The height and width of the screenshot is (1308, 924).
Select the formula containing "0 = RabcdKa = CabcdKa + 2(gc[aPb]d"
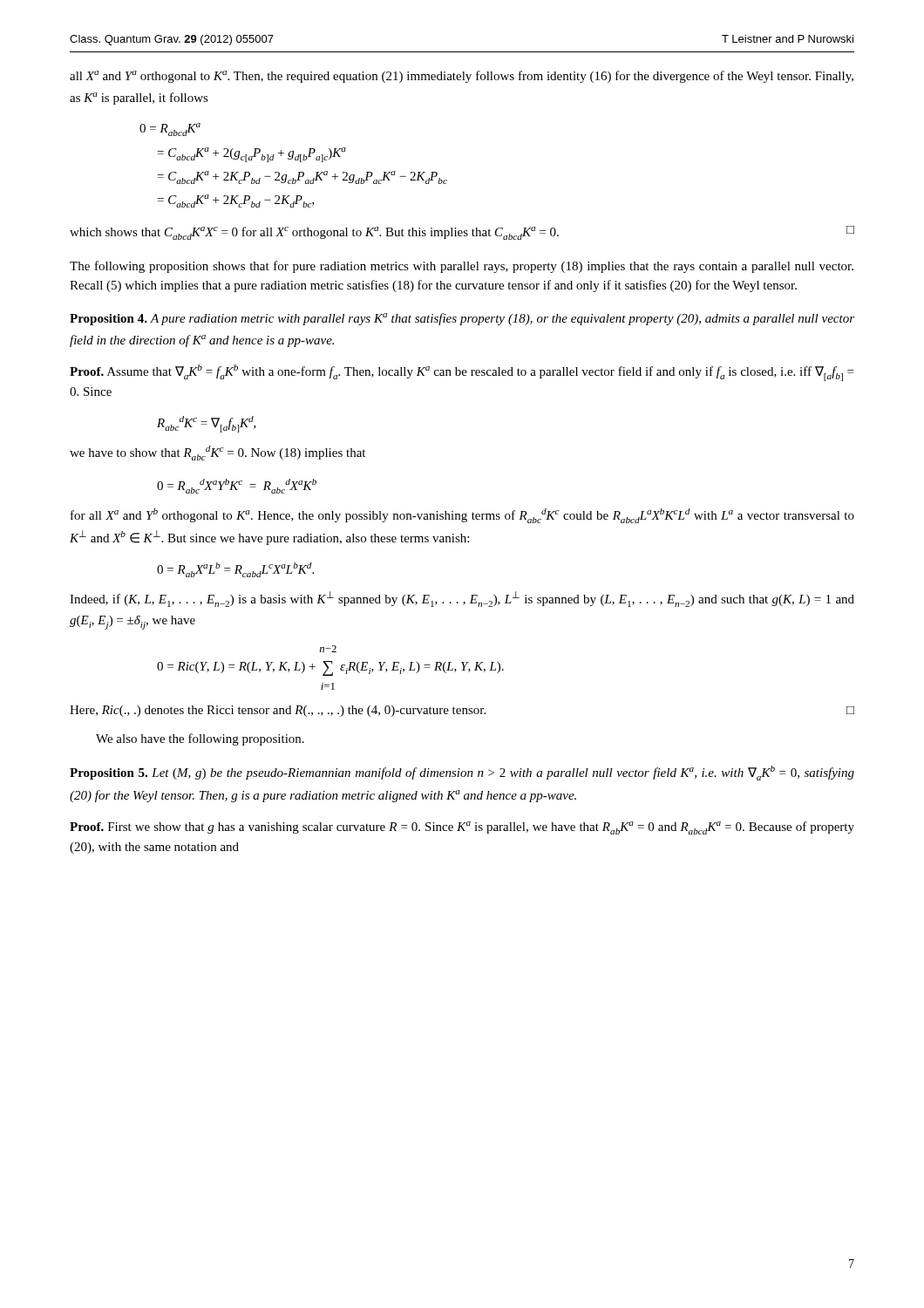pos(170,129)
